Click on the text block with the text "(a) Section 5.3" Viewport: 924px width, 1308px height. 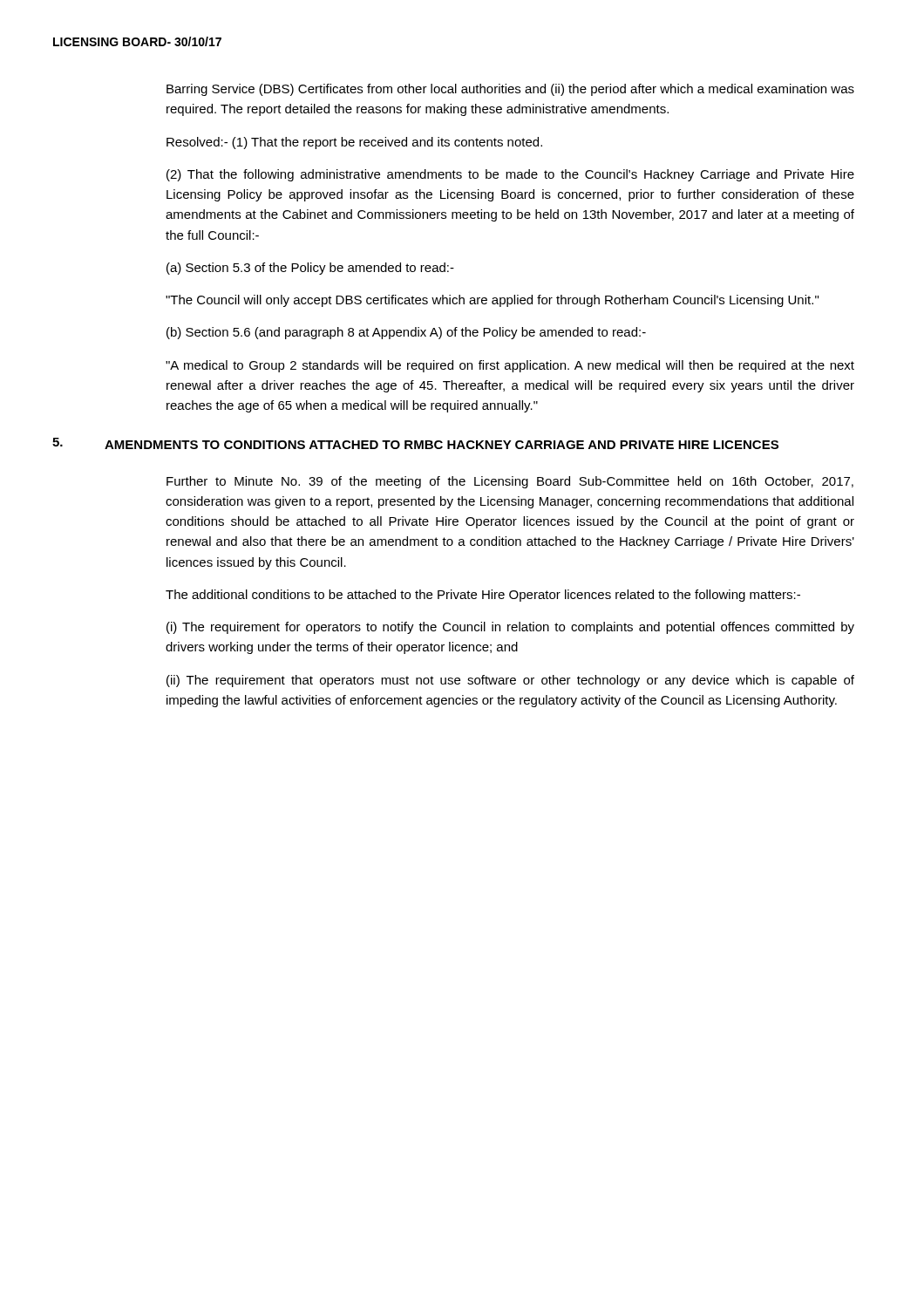pos(310,267)
